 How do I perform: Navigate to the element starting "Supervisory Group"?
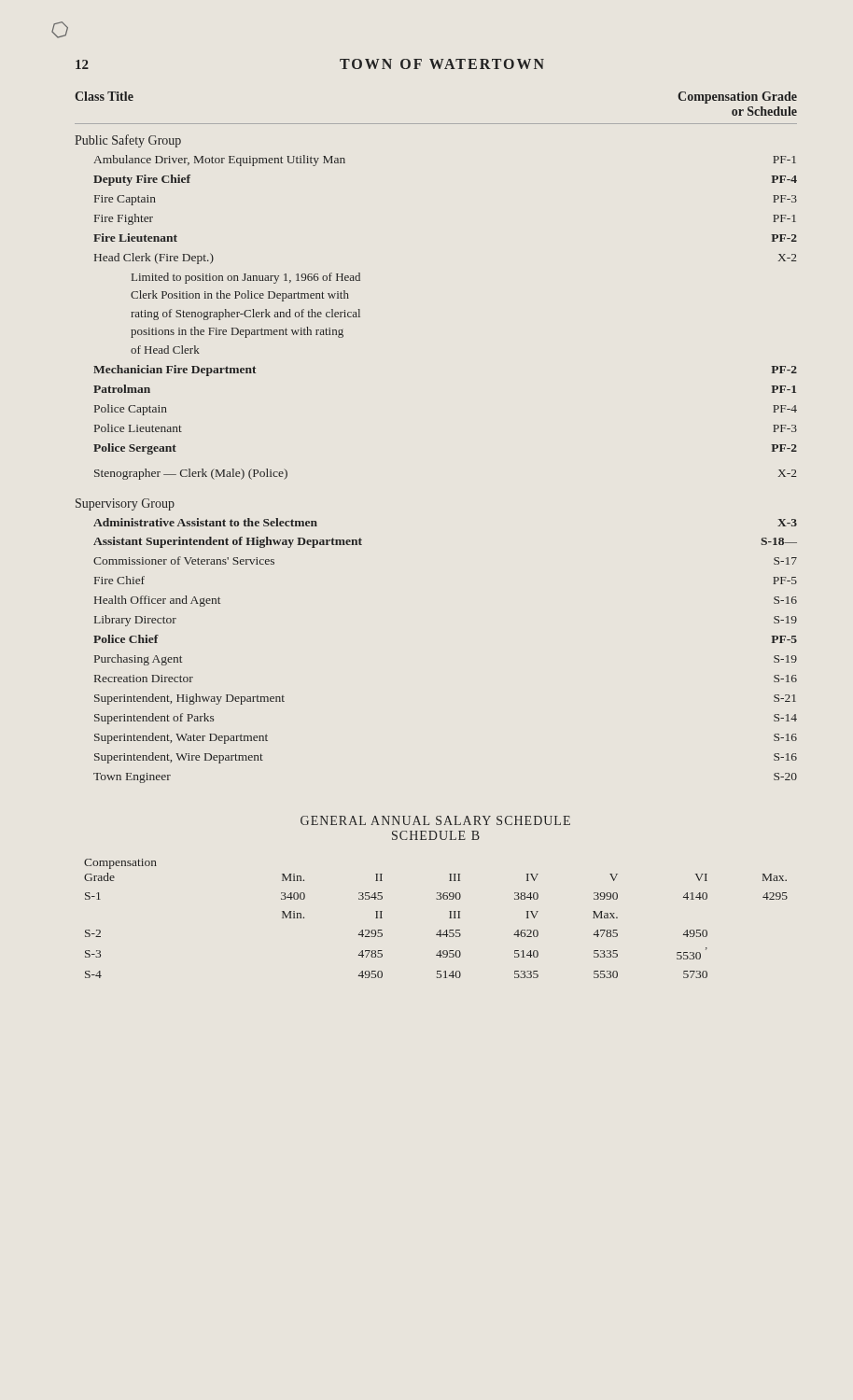[125, 503]
